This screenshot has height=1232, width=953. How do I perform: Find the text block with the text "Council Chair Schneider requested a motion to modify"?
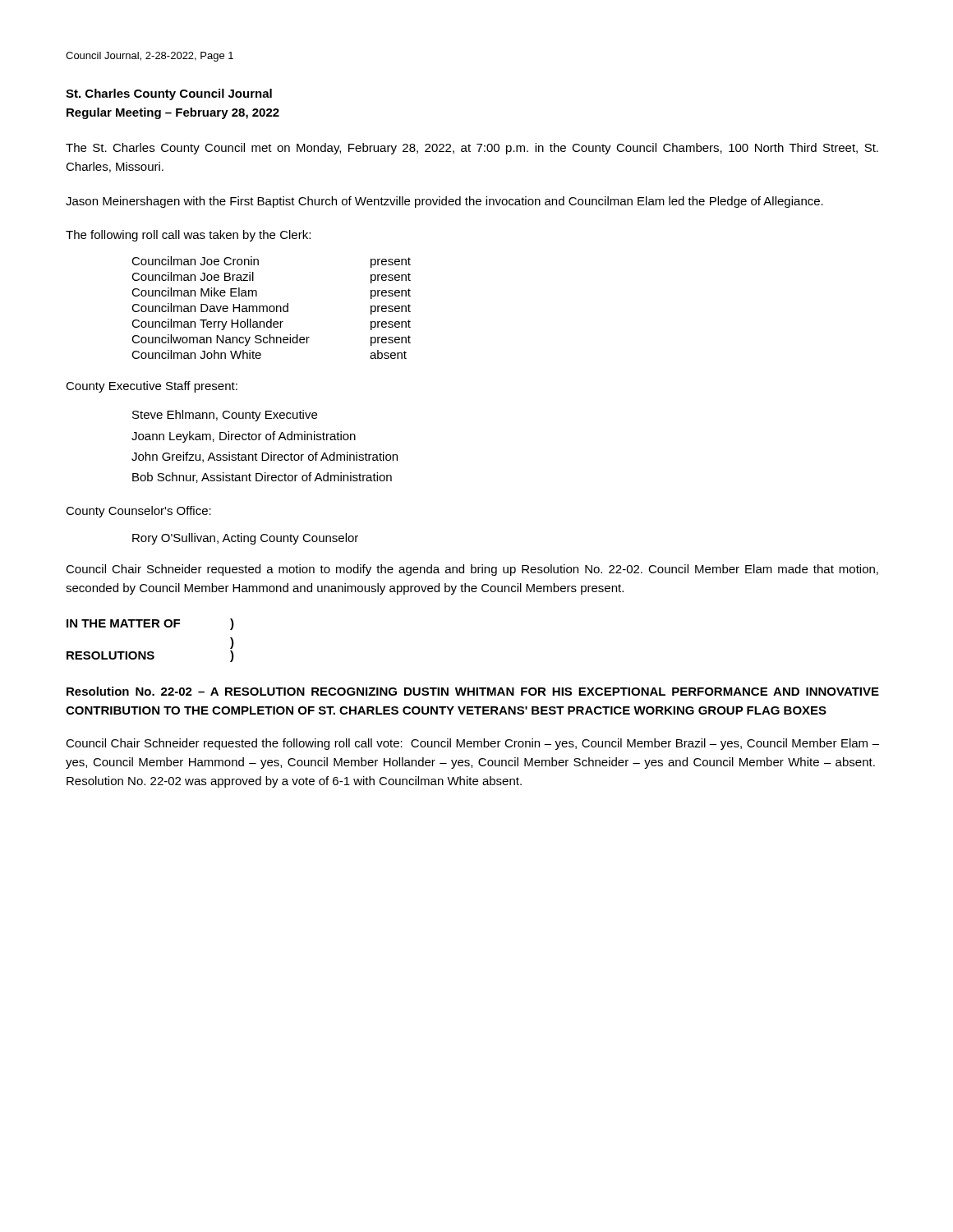click(472, 578)
